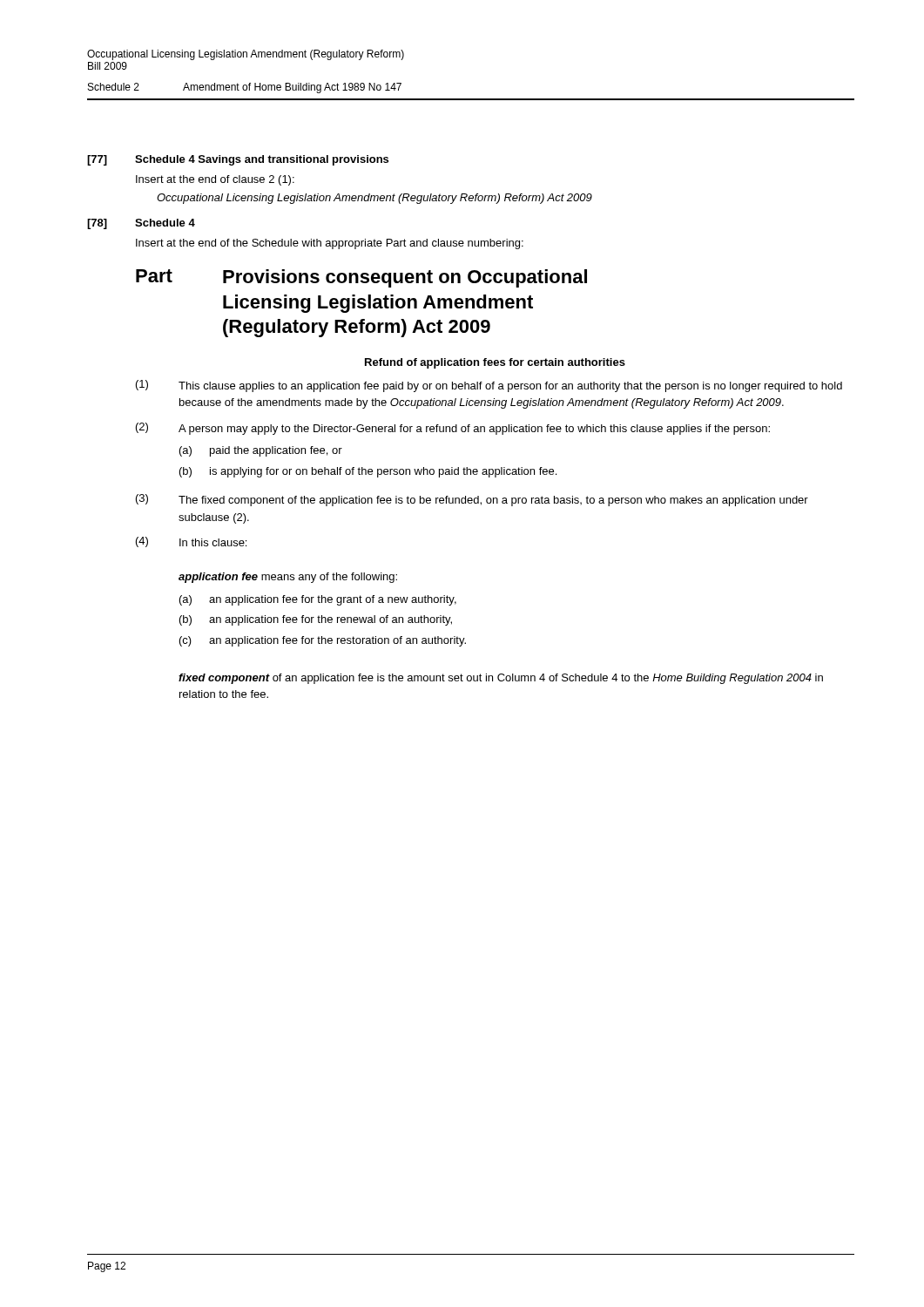Find the text block with the text "(3) The fixed component of the"
924x1307 pixels.
pos(495,509)
